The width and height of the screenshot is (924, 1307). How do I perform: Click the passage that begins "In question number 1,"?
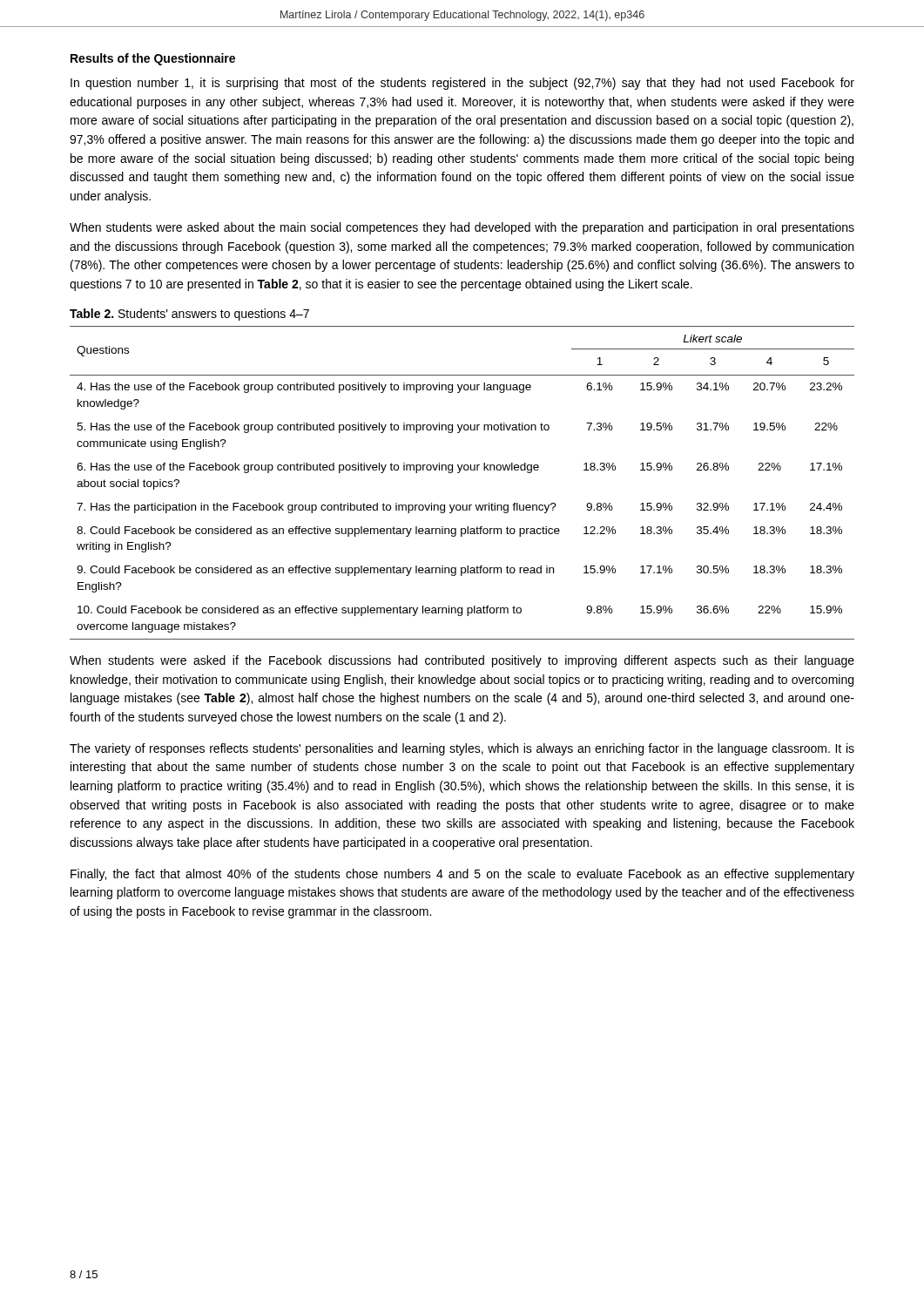tap(462, 139)
